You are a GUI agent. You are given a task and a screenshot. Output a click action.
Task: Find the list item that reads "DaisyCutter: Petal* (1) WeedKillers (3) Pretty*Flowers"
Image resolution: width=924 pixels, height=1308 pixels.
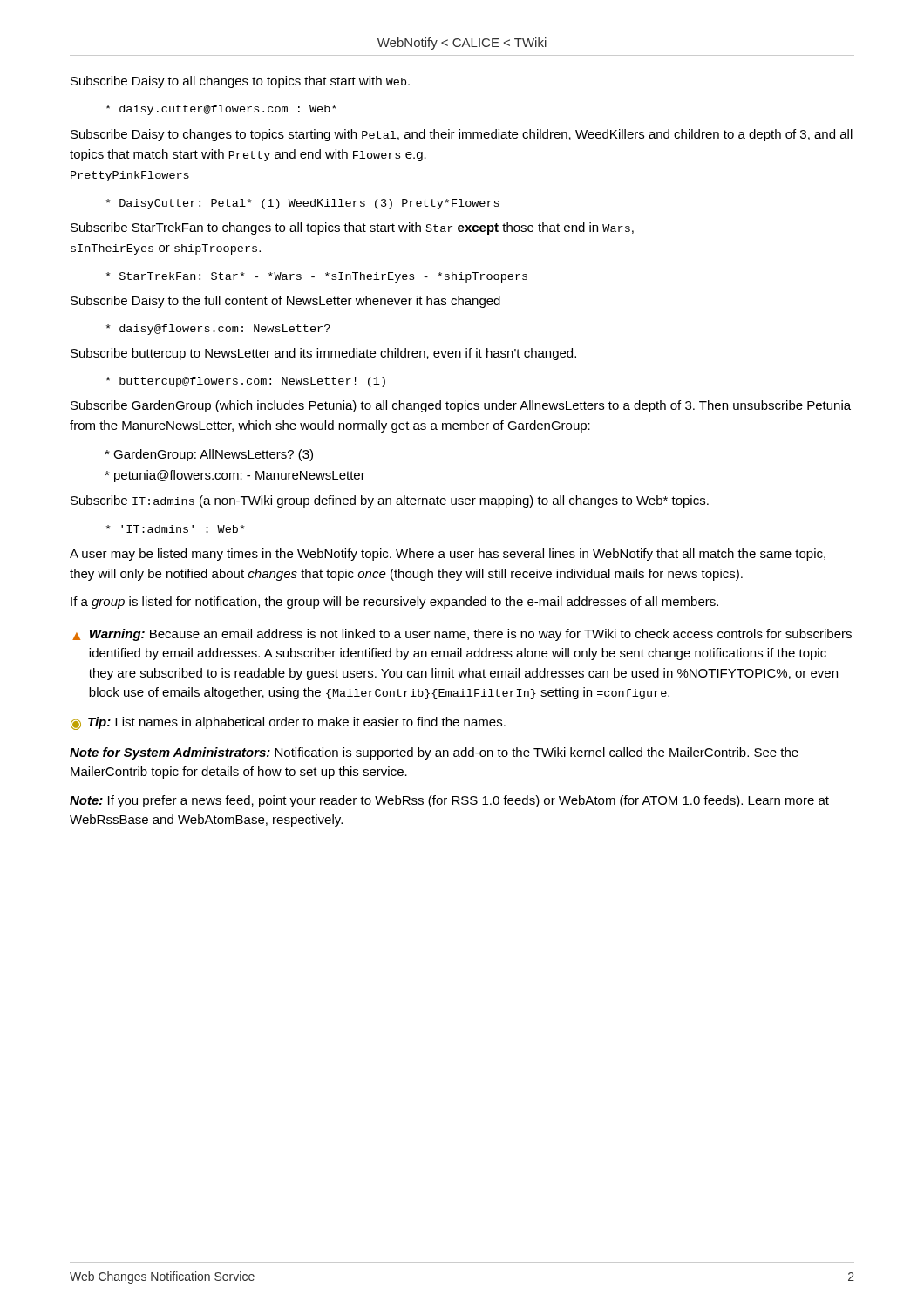[302, 203]
